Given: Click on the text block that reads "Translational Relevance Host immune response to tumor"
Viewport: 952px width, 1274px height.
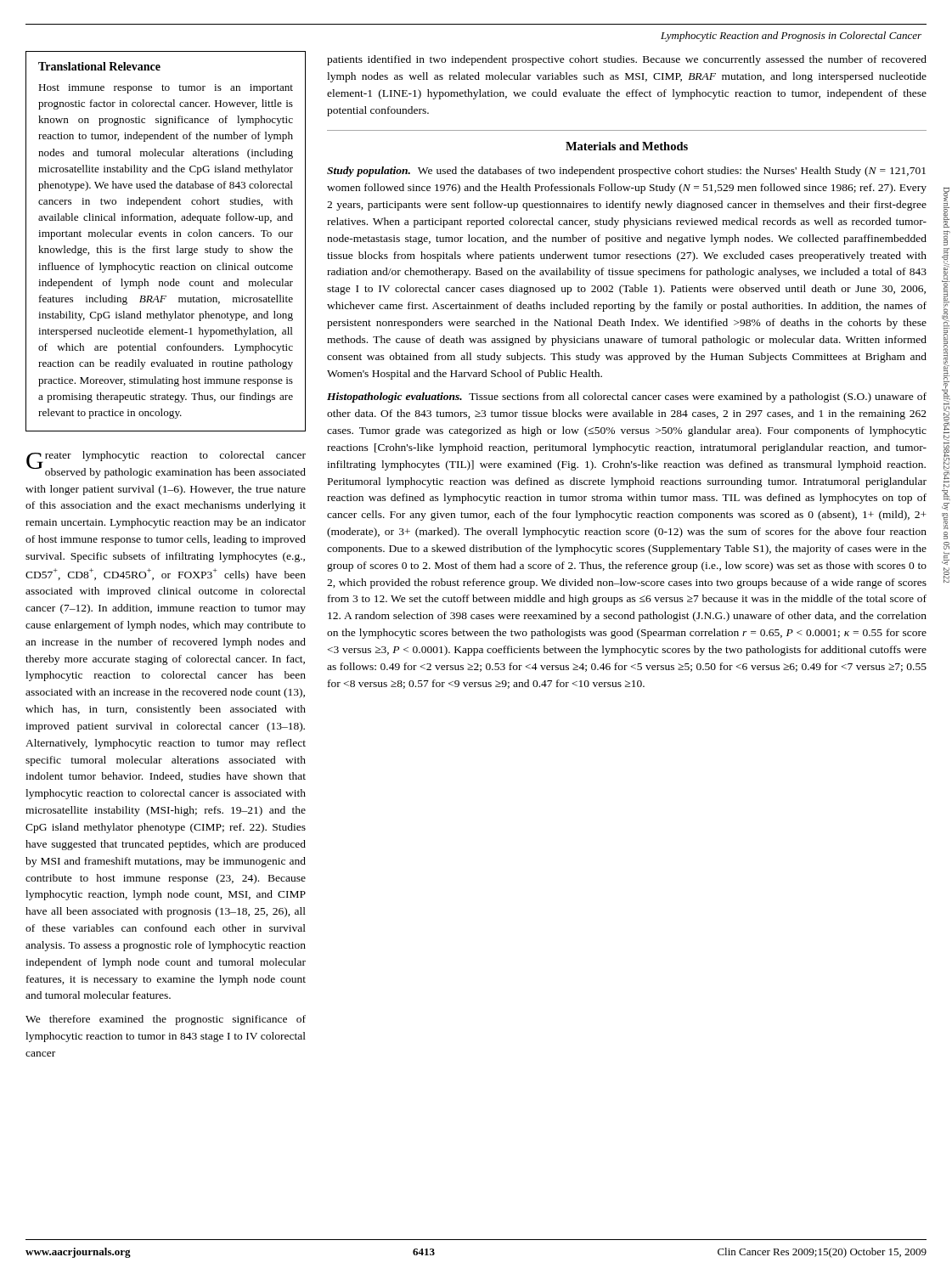Looking at the screenshot, I should [166, 240].
